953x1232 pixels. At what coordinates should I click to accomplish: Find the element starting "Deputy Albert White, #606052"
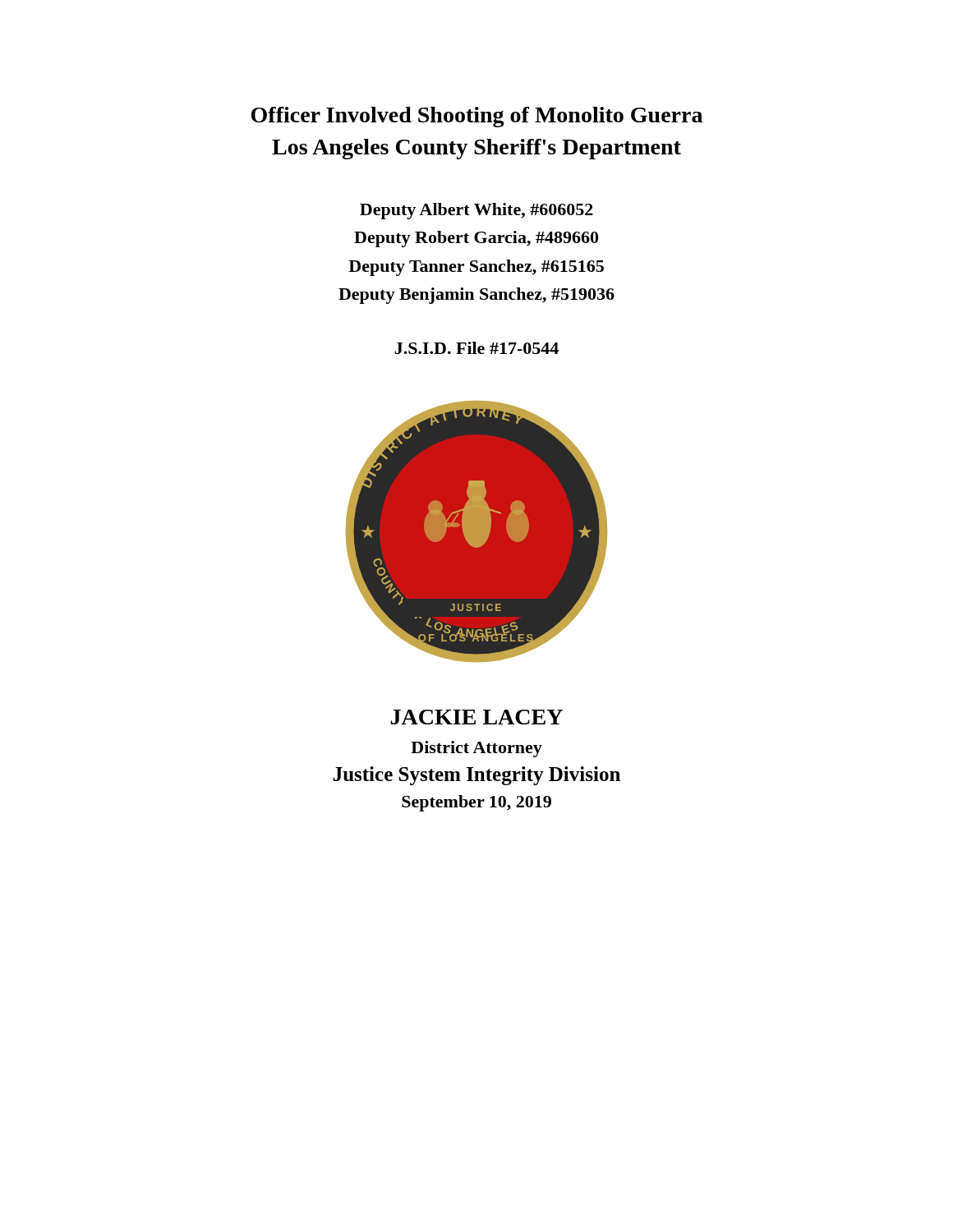476,252
